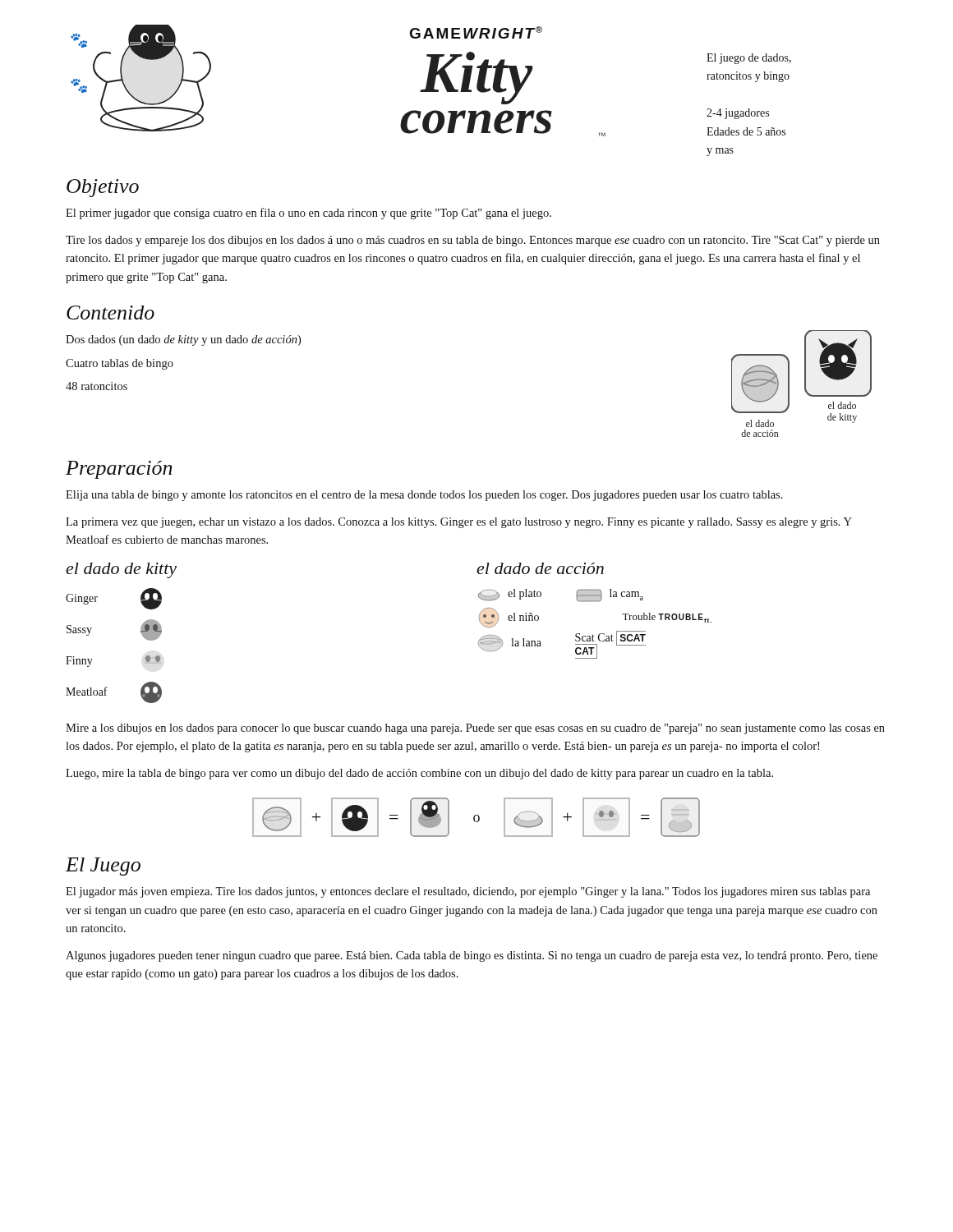Click on the passage starting "Algunos jugadores pueden tener ningun cuadro"
This screenshot has width=953, height=1232.
472,964
